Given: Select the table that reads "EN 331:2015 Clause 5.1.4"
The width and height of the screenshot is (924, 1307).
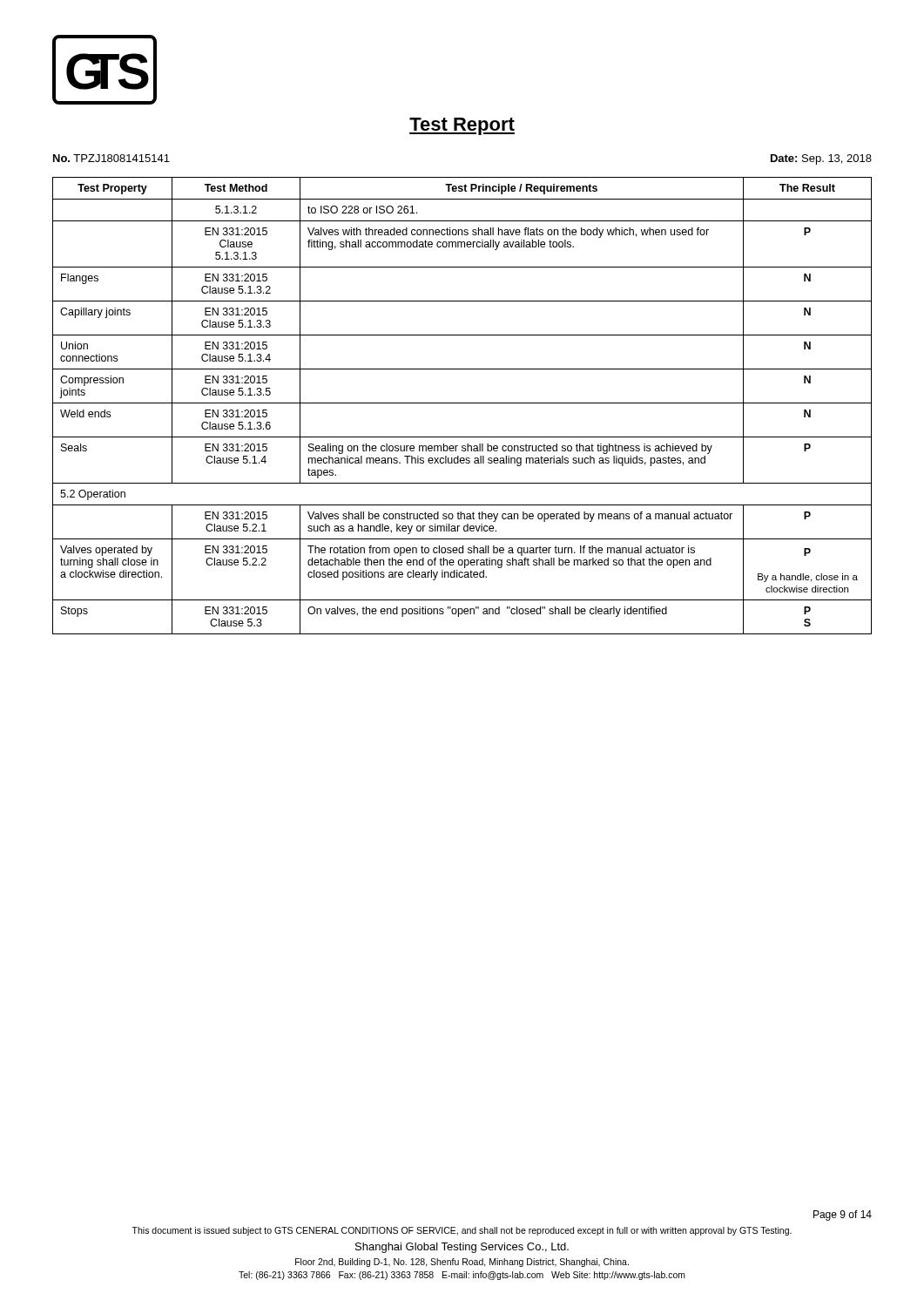Looking at the screenshot, I should 462,406.
